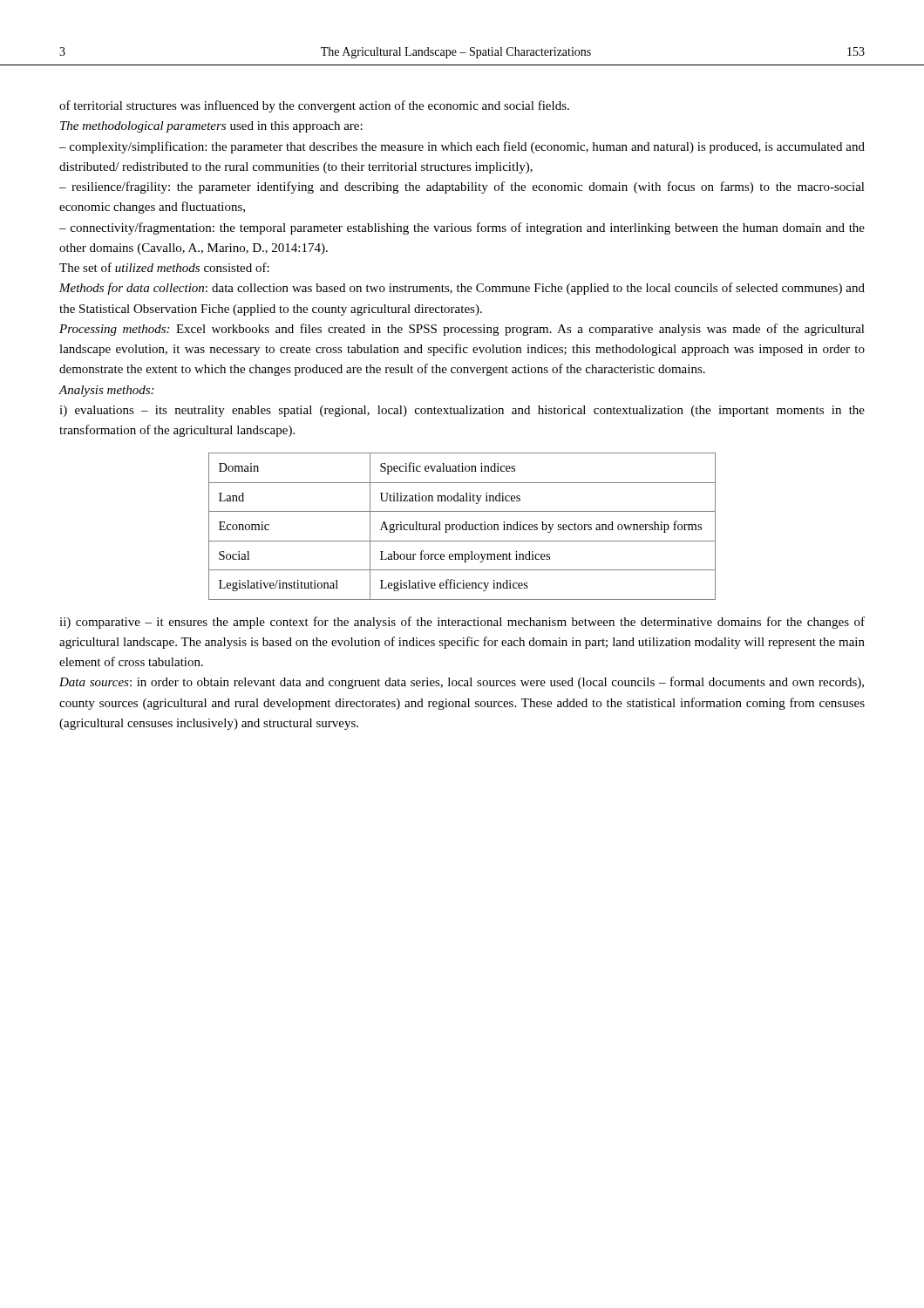Locate the text block containing "Processing methods: Excel workbooks and files"
924x1308 pixels.
(x=462, y=349)
